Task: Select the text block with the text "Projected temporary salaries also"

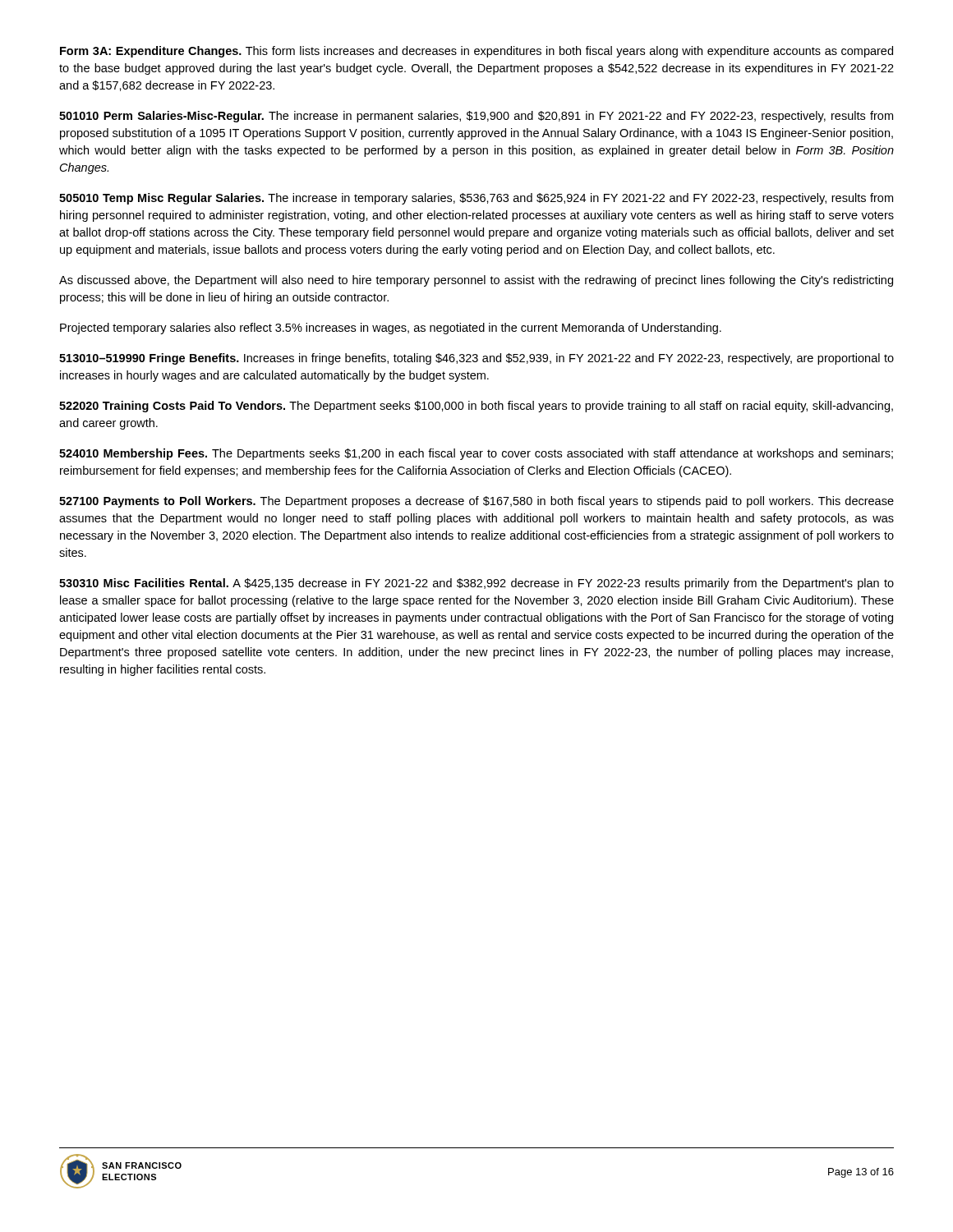Action: point(391,328)
